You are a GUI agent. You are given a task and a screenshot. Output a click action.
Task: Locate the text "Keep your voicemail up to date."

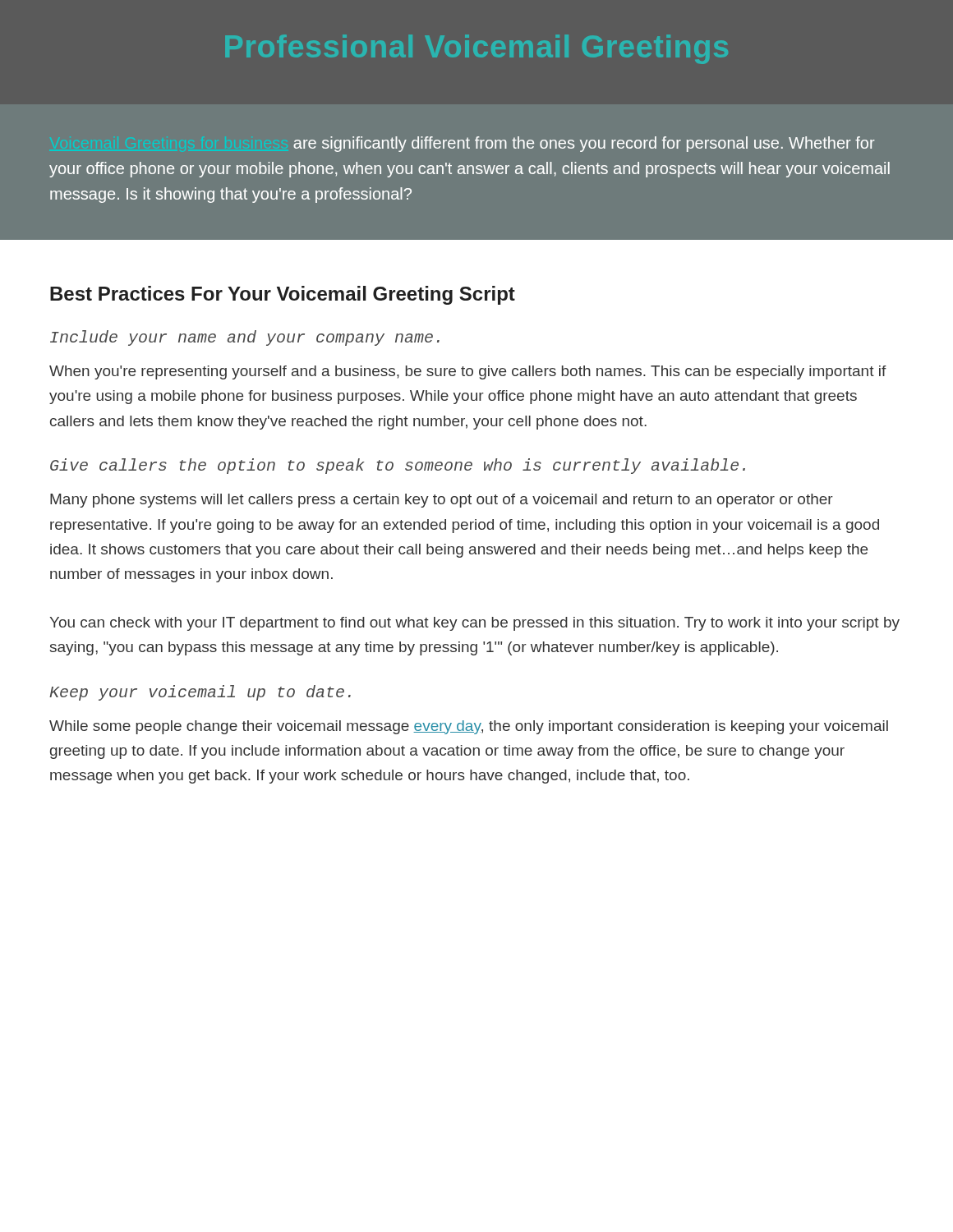[200, 693]
